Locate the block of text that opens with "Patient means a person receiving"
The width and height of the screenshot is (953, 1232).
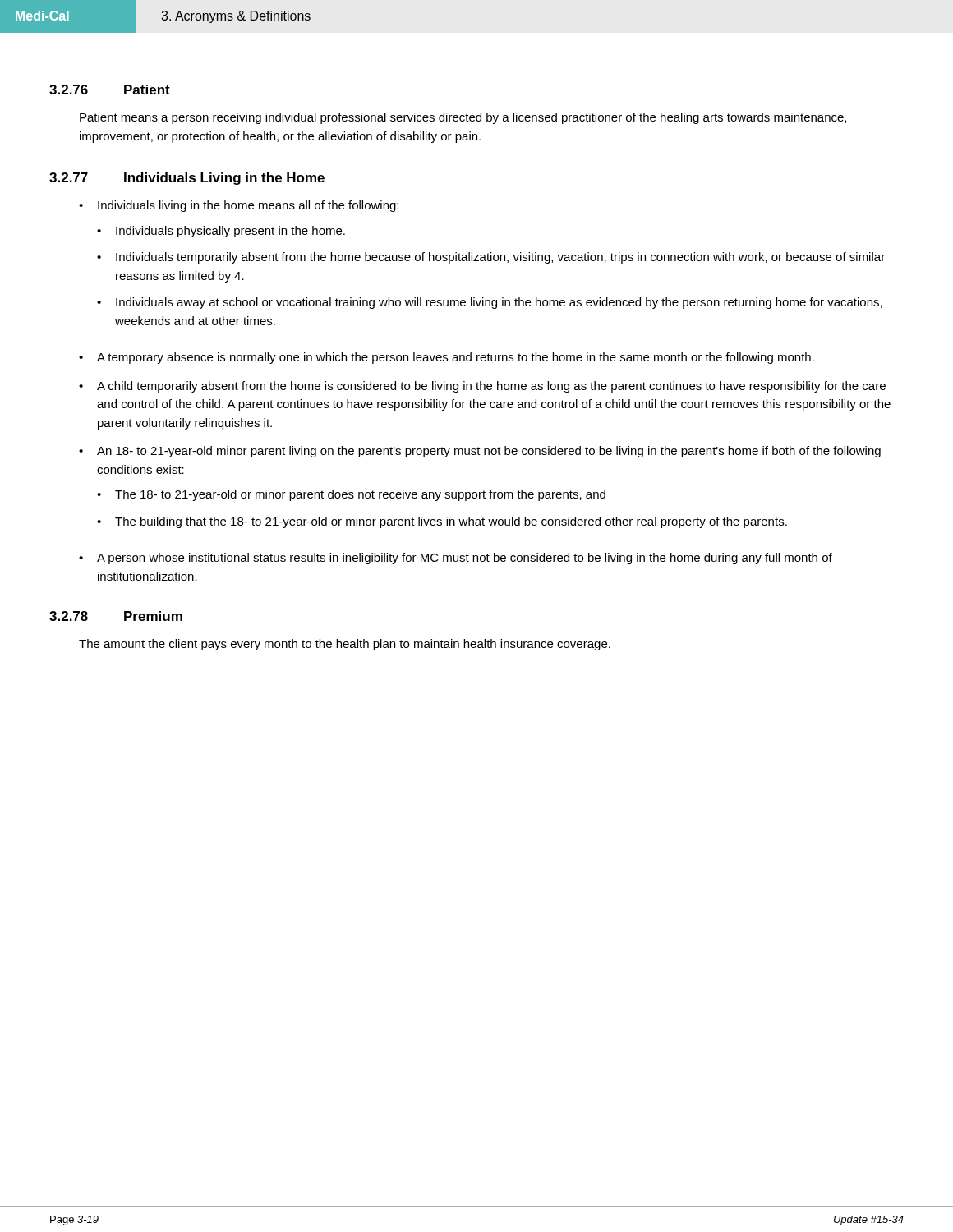tap(463, 126)
